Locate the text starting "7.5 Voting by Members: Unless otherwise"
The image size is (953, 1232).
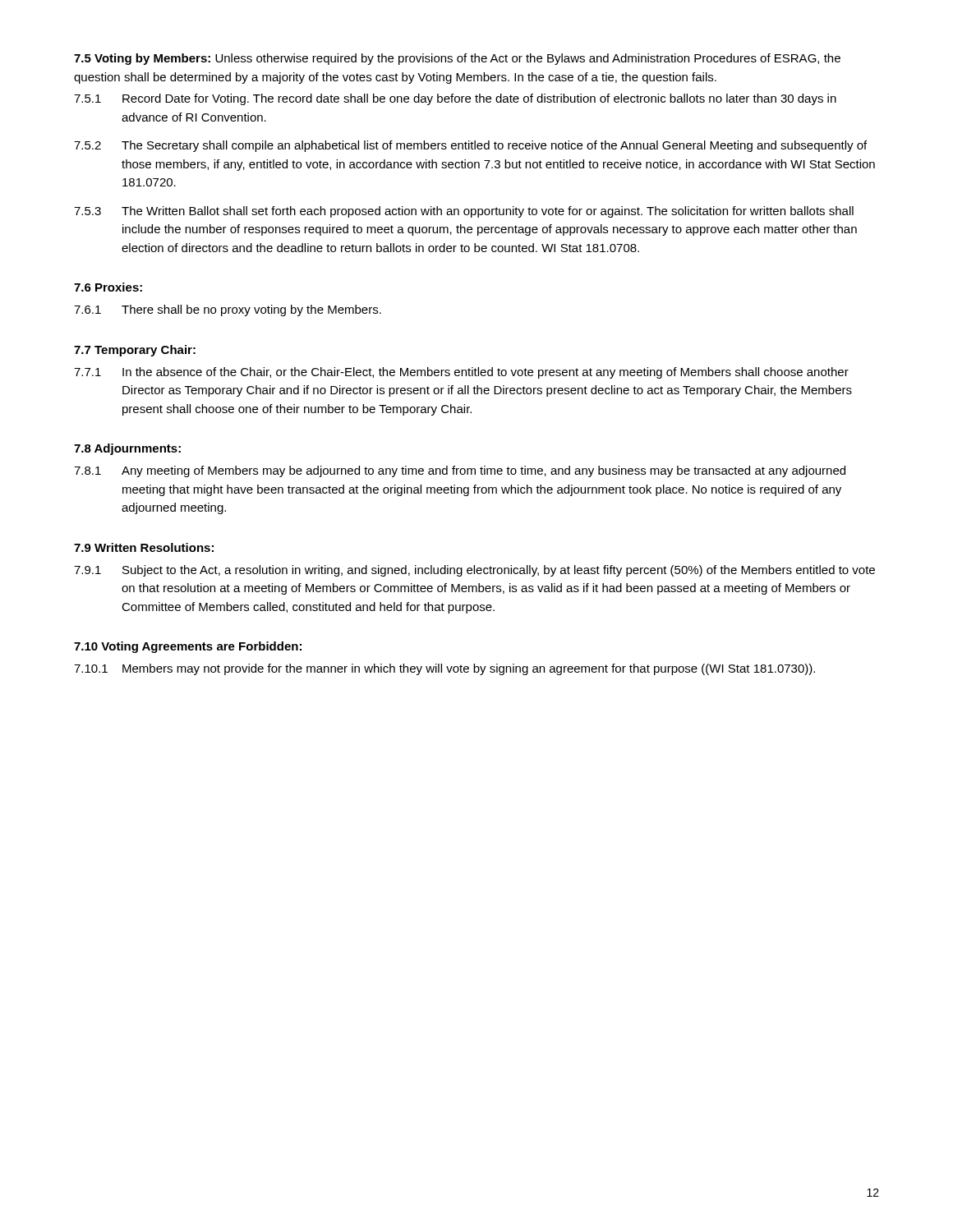(x=476, y=68)
